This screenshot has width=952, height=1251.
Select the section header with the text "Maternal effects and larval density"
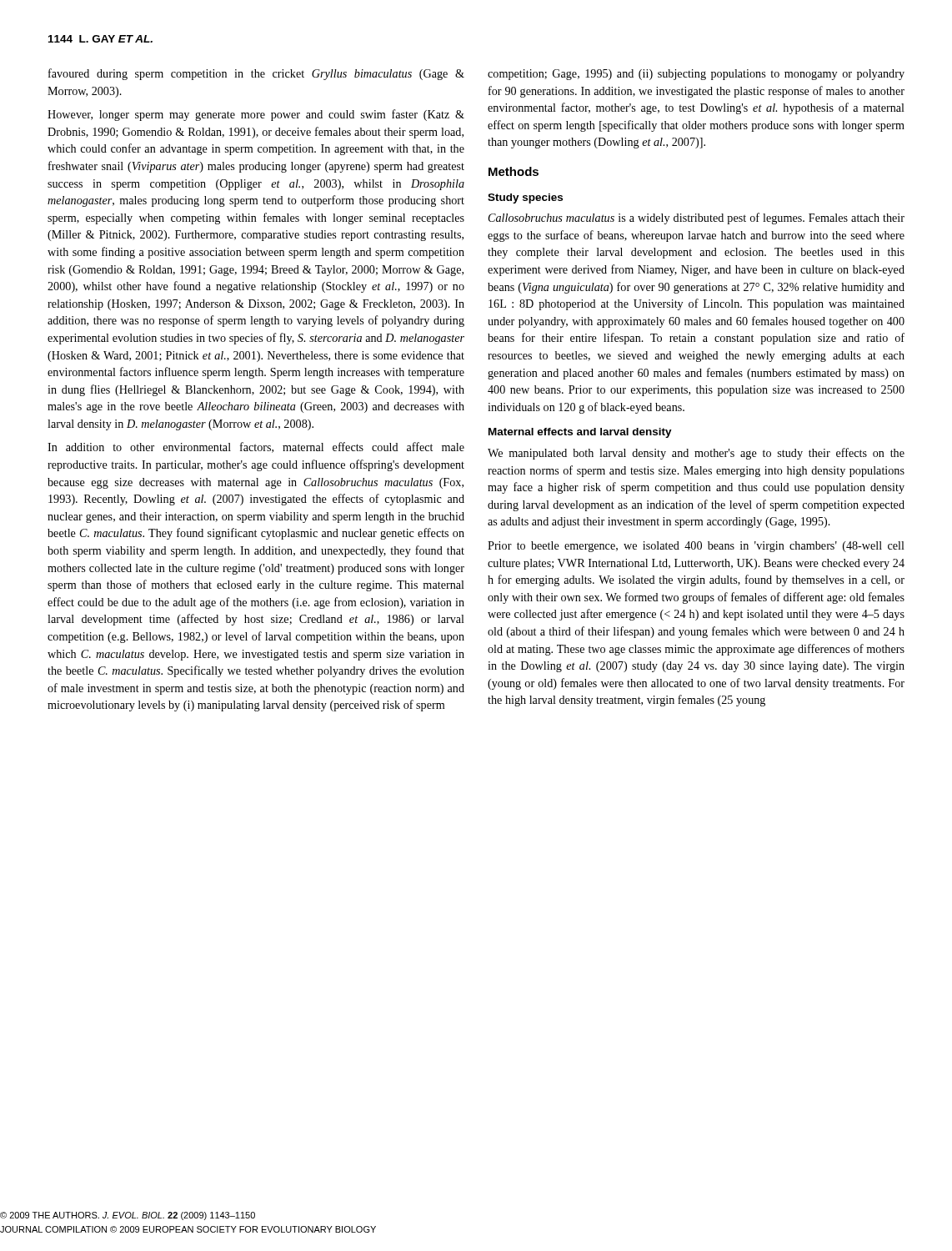pyautogui.click(x=580, y=433)
